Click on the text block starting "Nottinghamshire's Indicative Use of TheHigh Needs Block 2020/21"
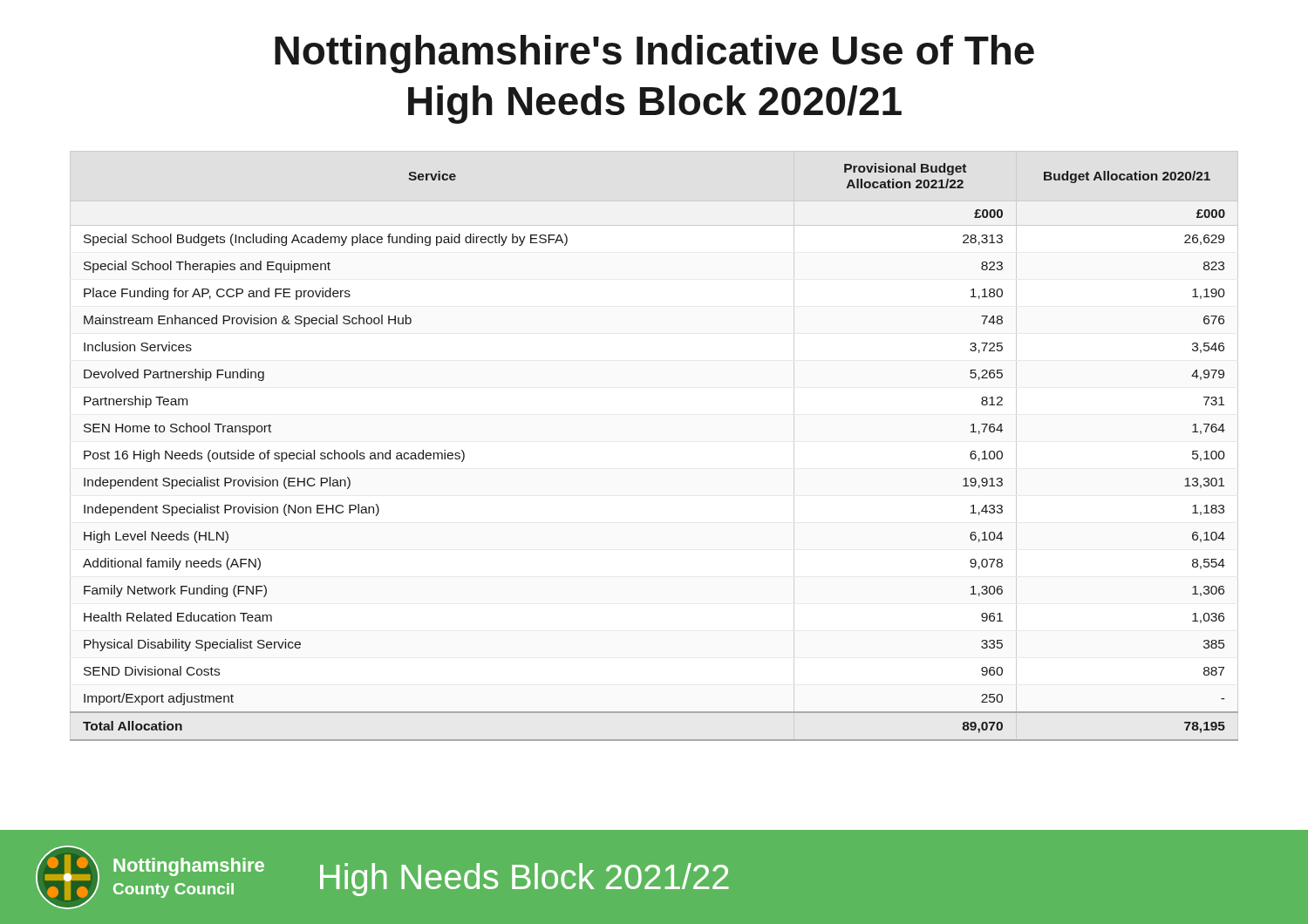Viewport: 1308px width, 924px height. point(654,76)
